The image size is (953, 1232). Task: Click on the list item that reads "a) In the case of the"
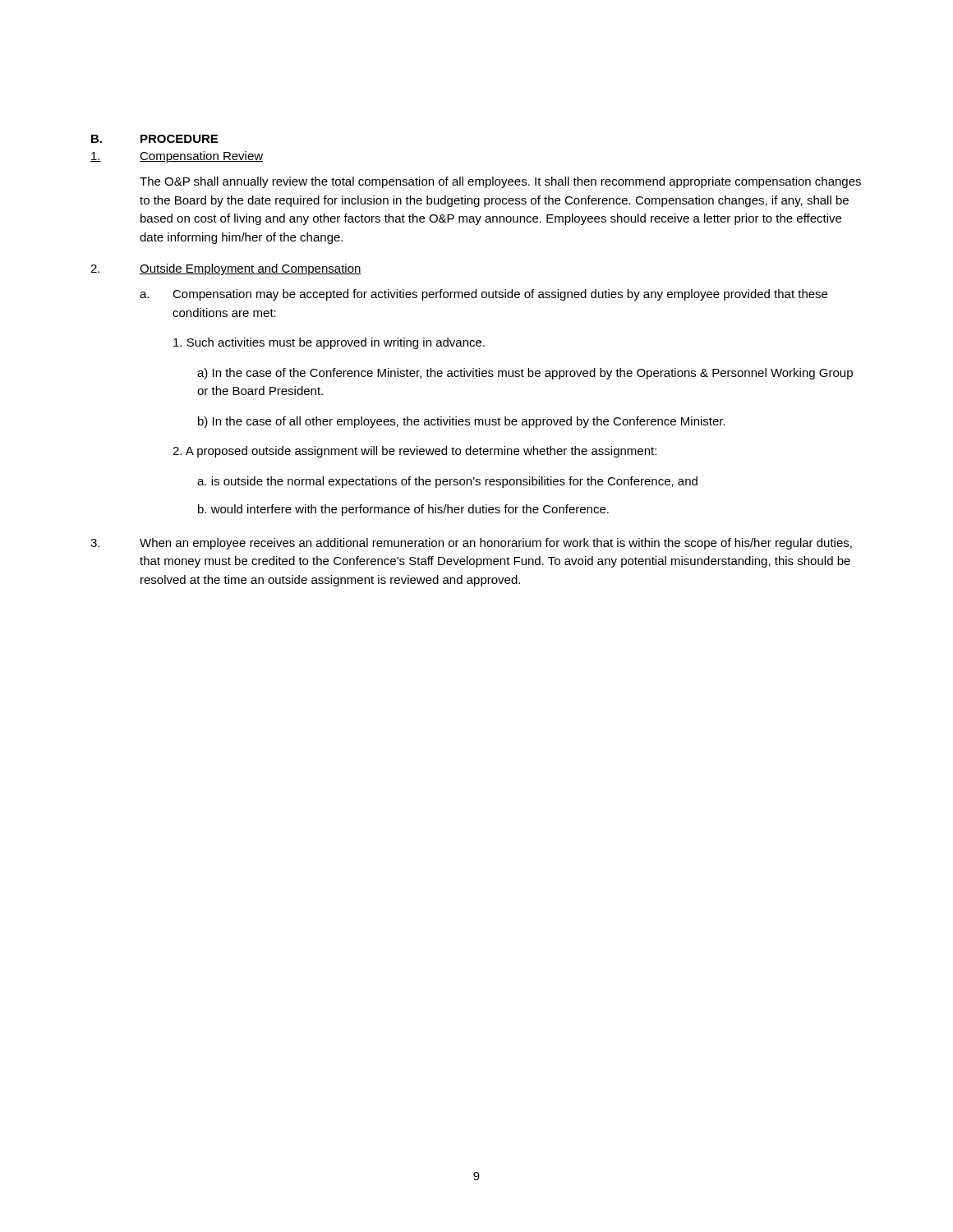[x=525, y=381]
